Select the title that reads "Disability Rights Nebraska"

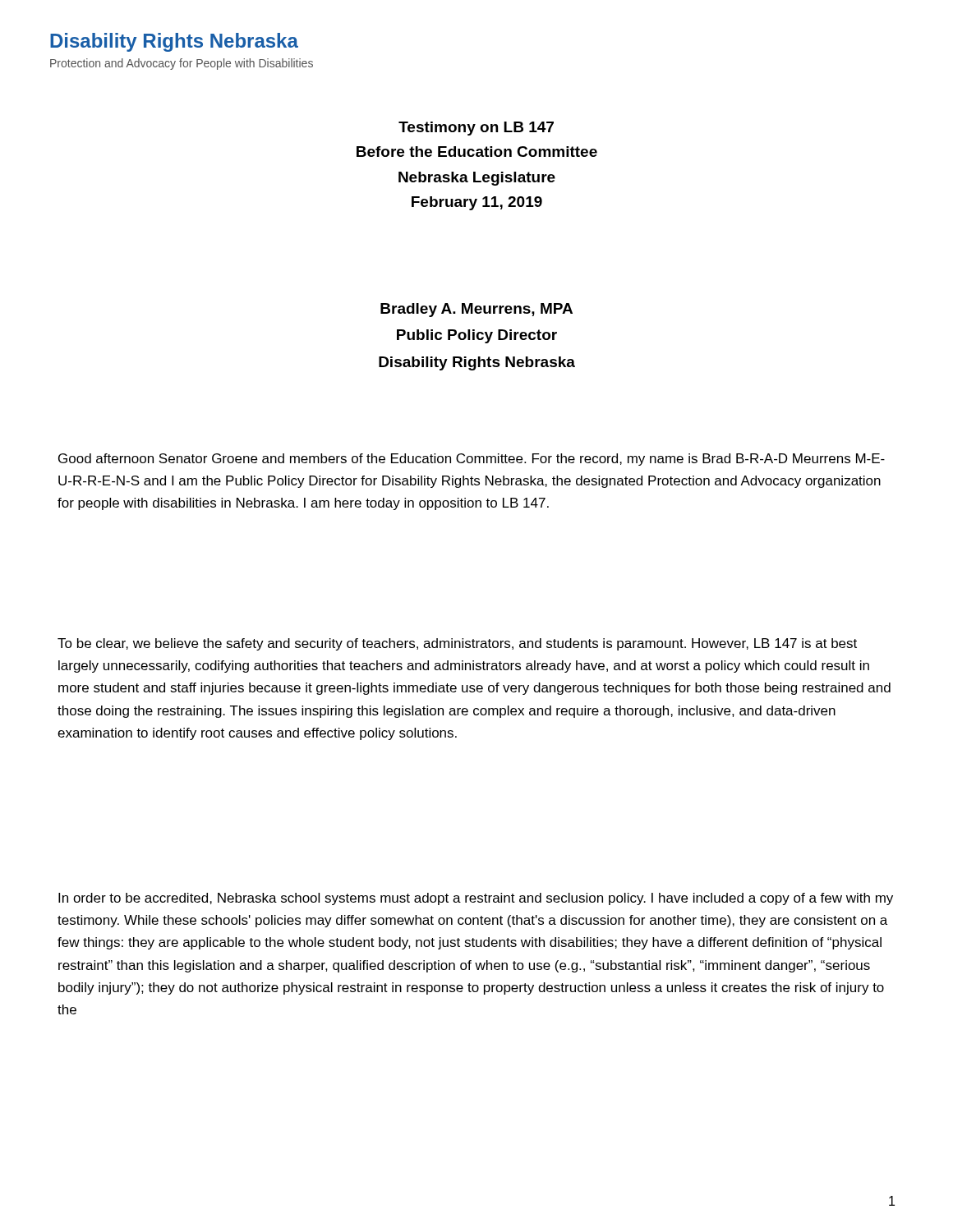coord(174,41)
